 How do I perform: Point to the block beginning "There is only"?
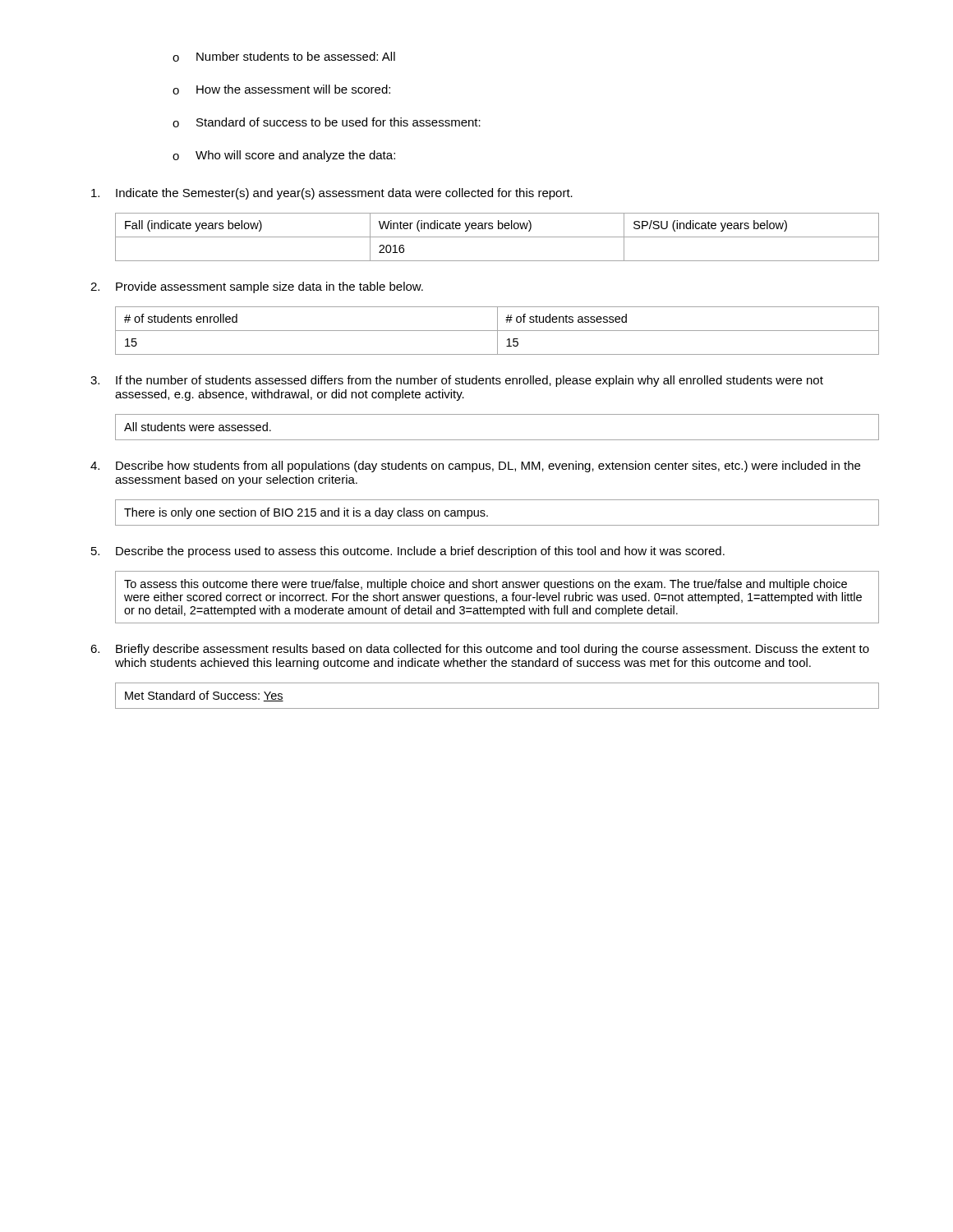[497, 513]
